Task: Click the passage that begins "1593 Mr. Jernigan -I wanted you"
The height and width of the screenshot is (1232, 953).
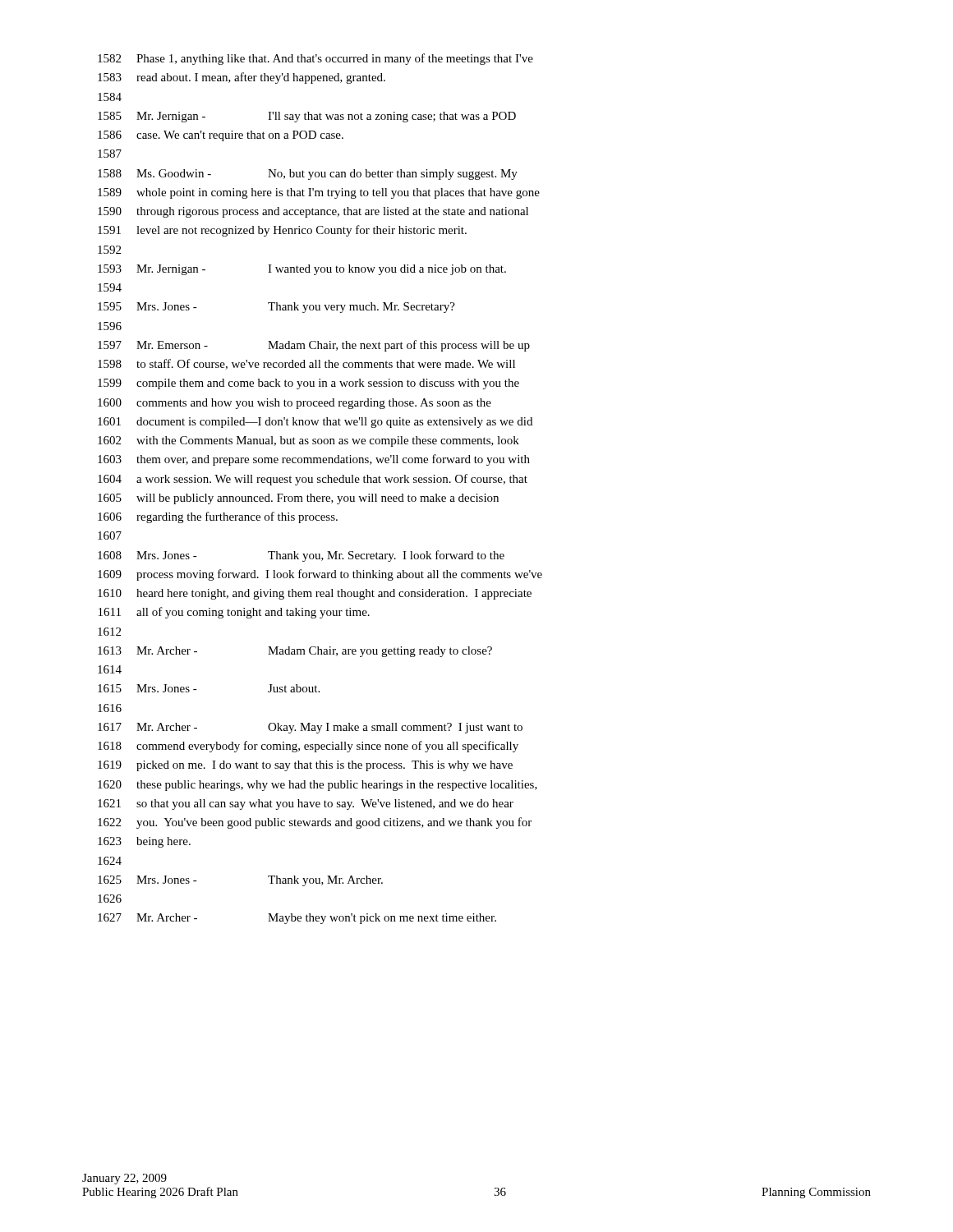Action: [476, 269]
